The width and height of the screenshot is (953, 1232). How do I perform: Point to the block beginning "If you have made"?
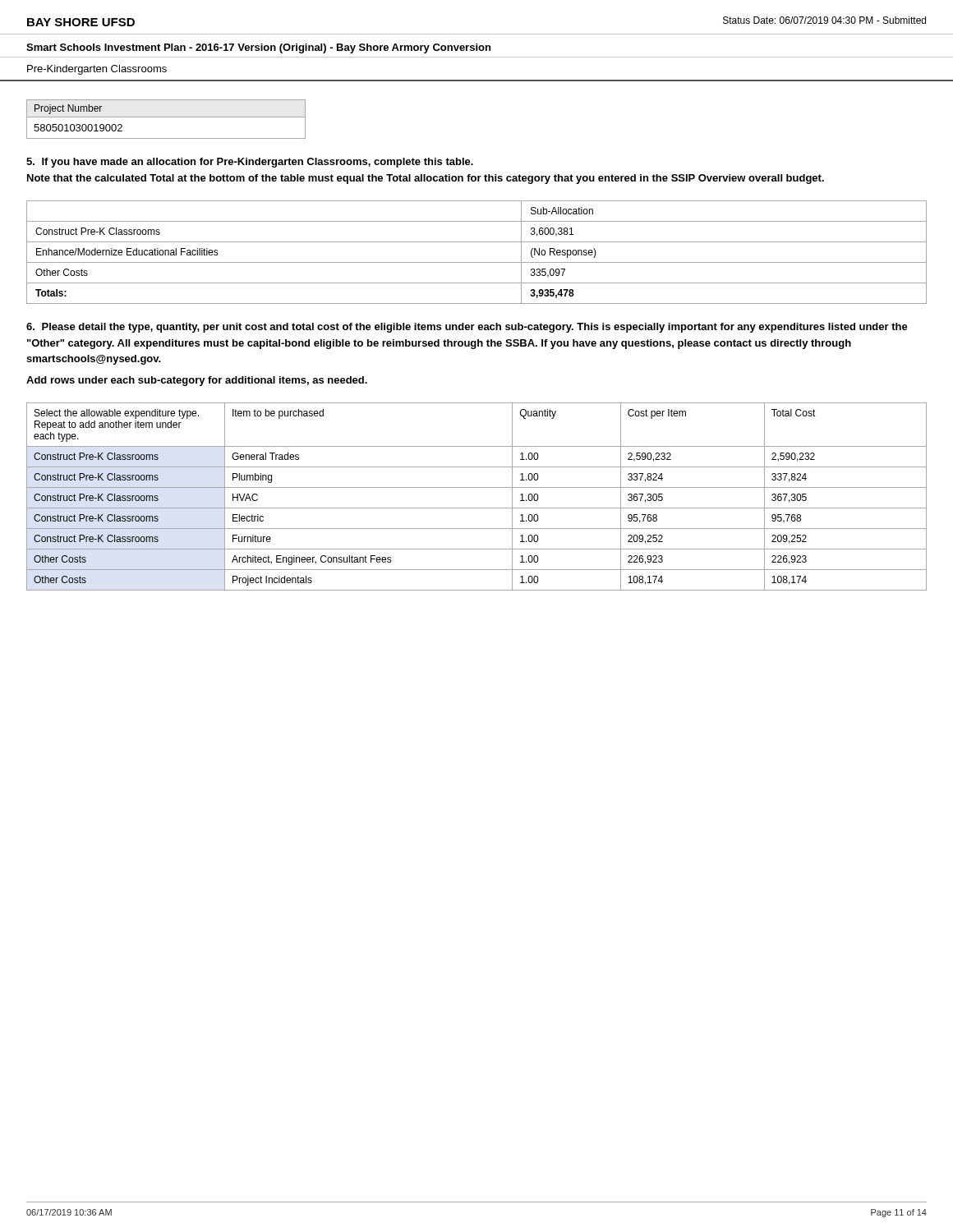pyautogui.click(x=476, y=170)
